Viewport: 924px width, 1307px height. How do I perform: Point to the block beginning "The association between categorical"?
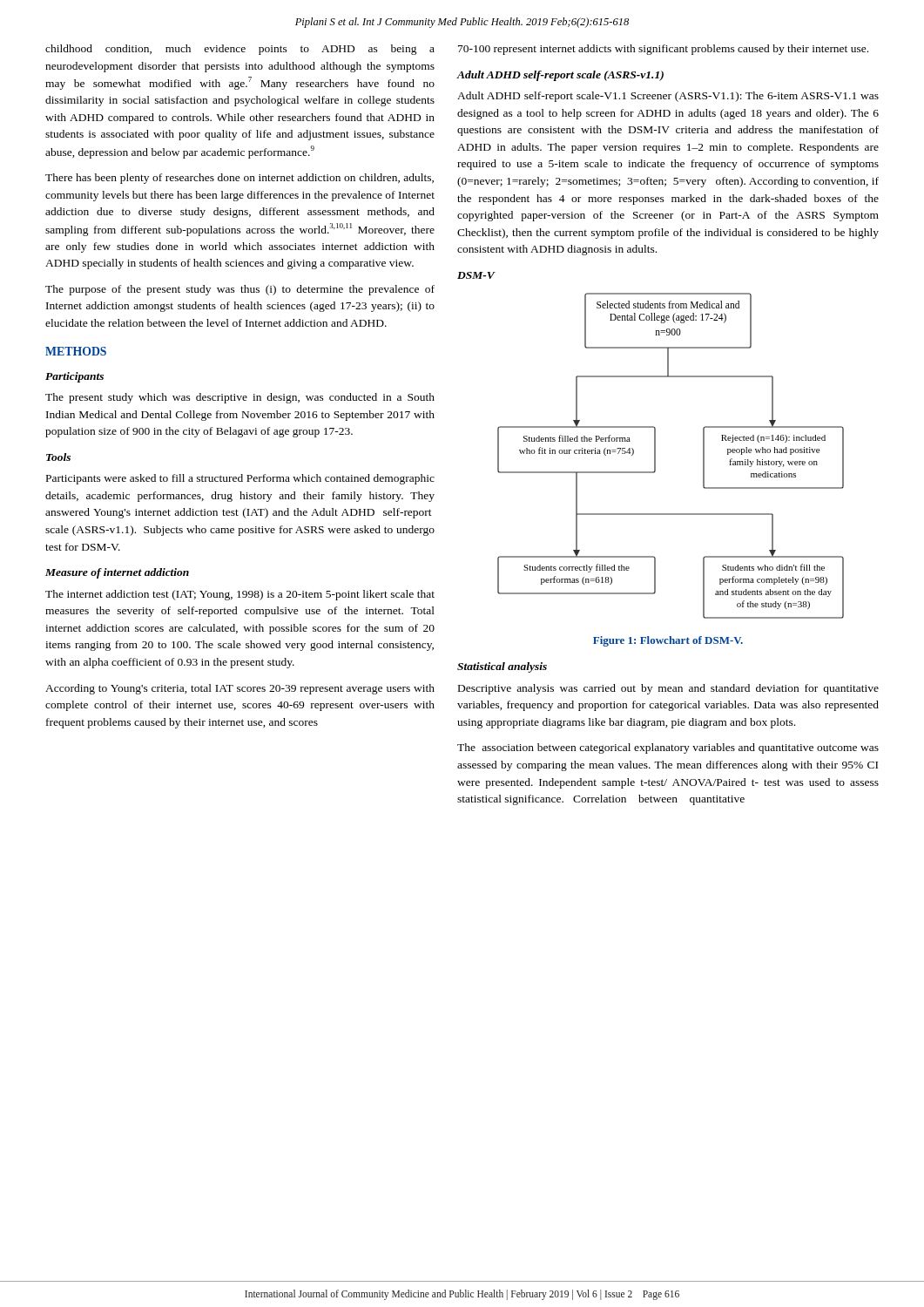pyautogui.click(x=668, y=773)
